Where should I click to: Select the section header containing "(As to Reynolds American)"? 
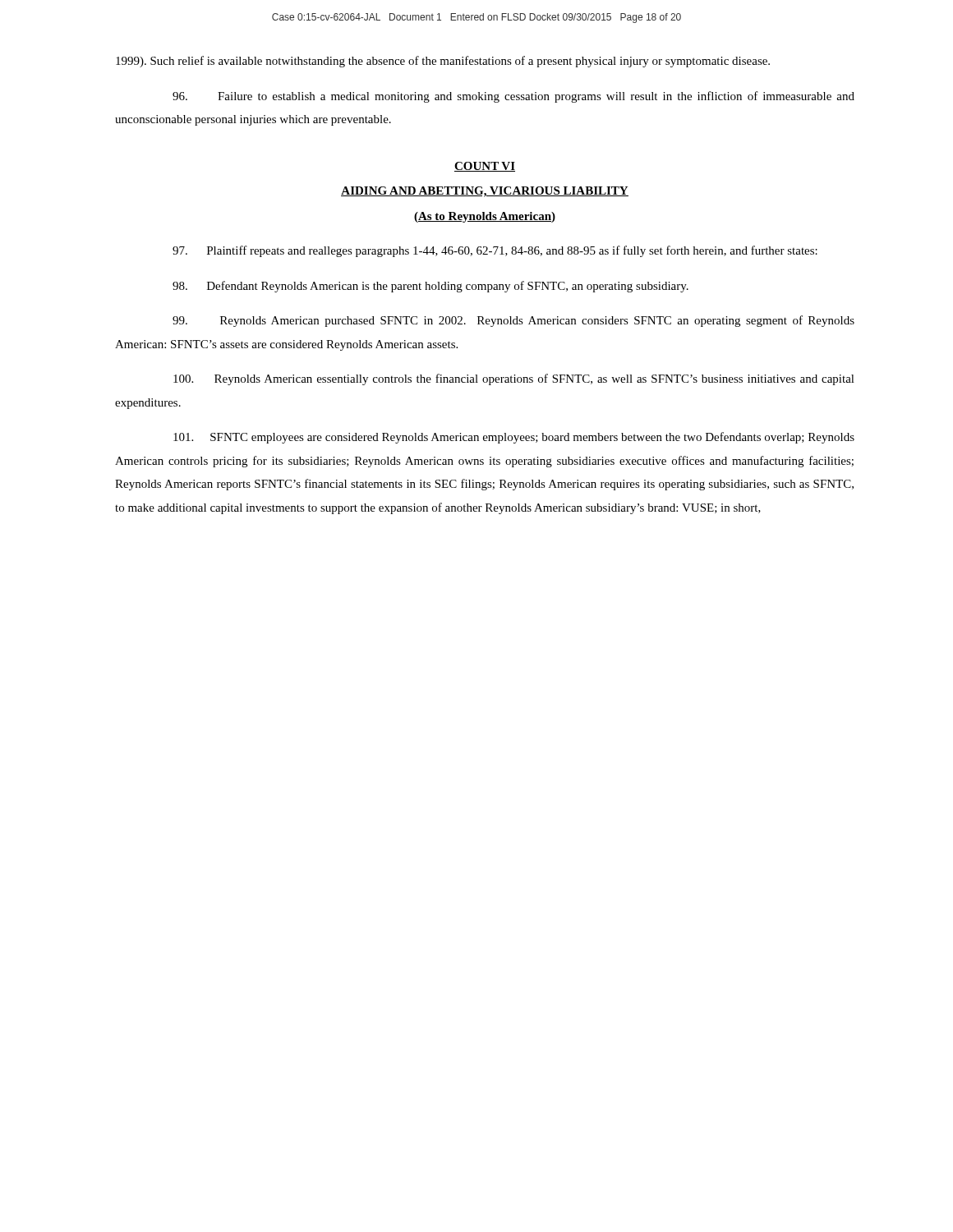coord(485,216)
